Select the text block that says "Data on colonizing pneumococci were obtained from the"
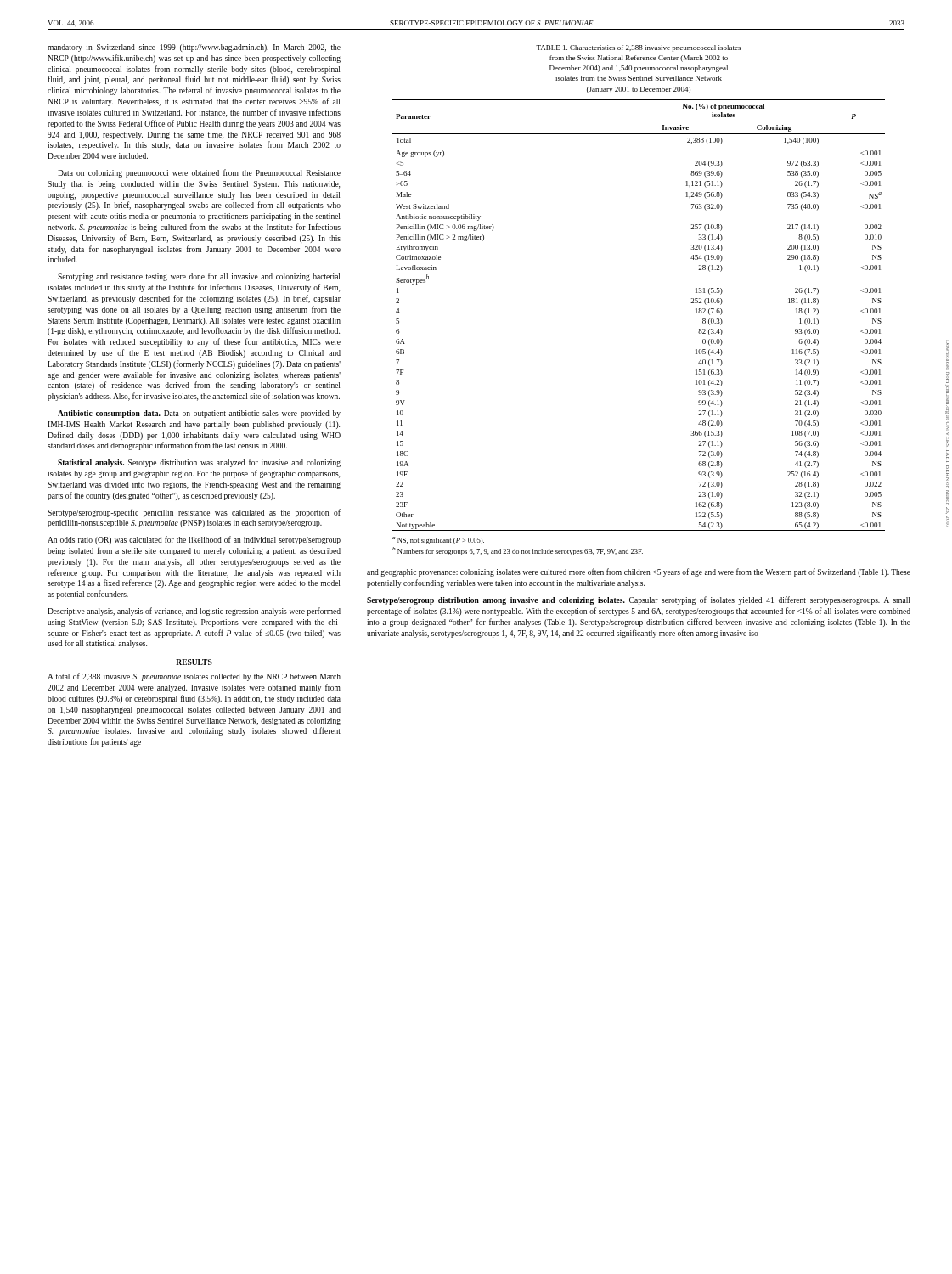This screenshot has height=1274, width=952. [194, 217]
